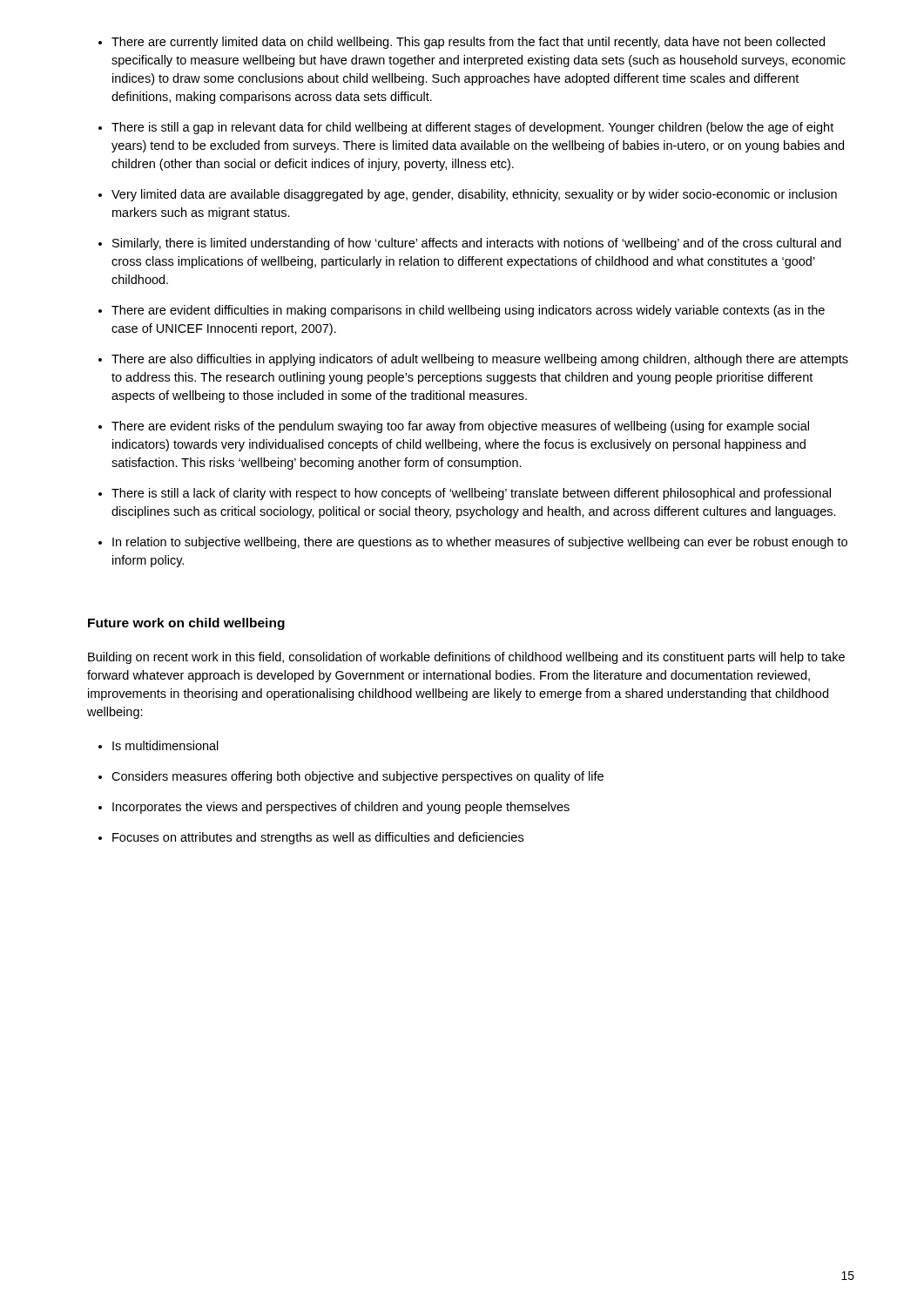The height and width of the screenshot is (1307, 924).
Task: Find the block on this page that starts "In relation to"
Action: 470,552
